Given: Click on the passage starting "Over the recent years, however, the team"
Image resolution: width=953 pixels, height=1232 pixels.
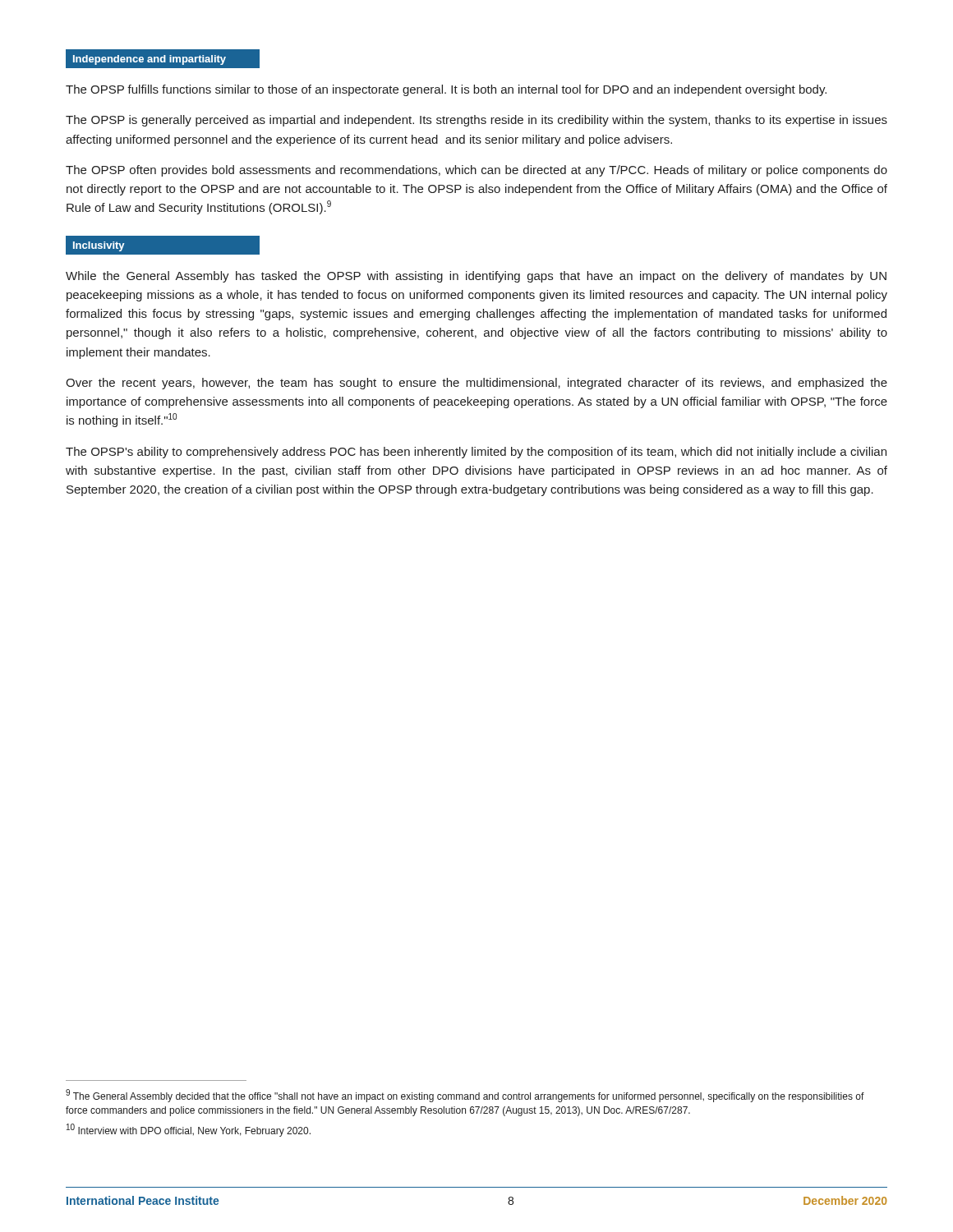Looking at the screenshot, I should tap(476, 401).
